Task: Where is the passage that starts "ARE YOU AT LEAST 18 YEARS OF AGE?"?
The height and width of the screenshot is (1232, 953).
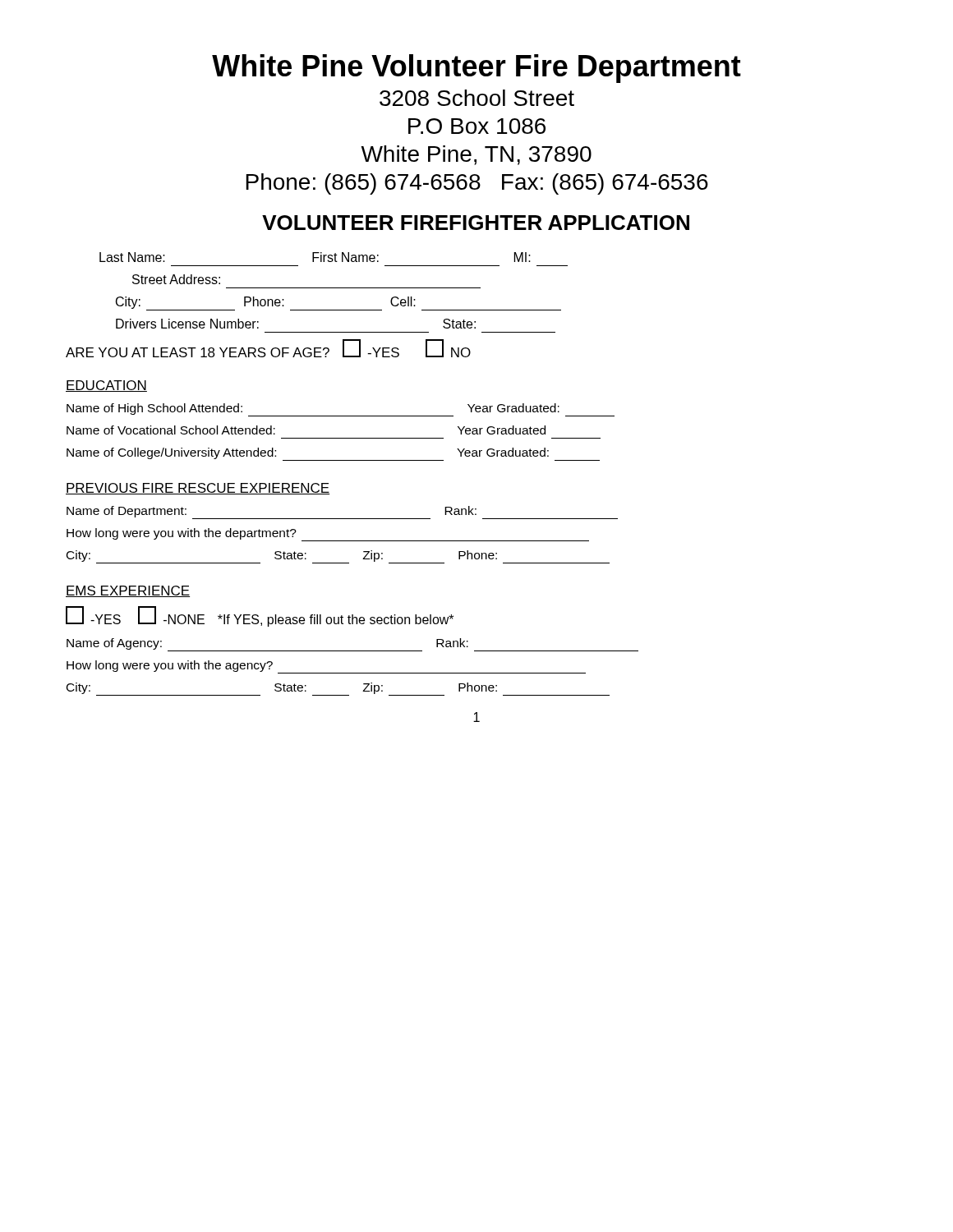Action: [x=268, y=350]
